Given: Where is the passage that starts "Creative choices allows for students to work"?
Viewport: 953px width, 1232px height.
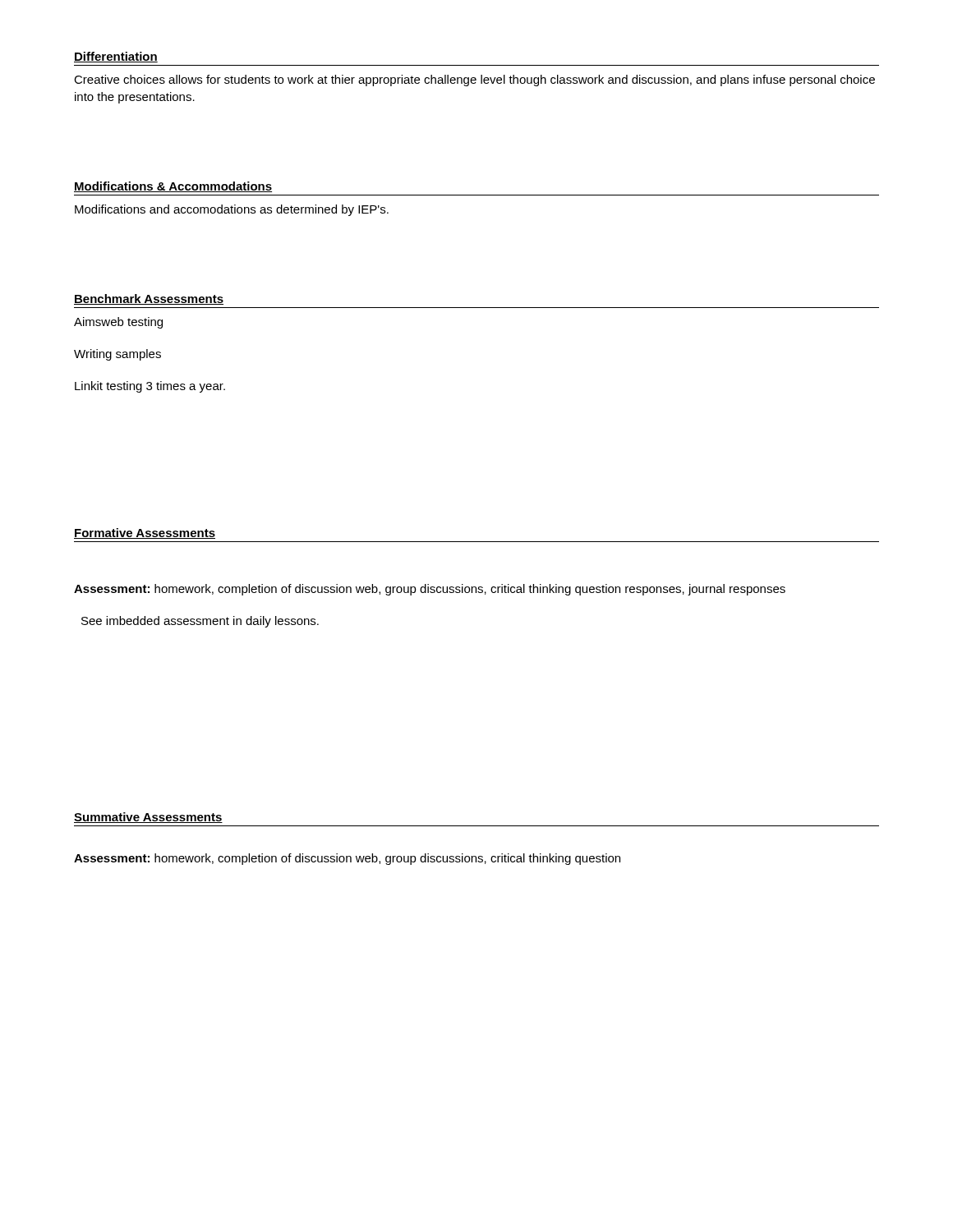Looking at the screenshot, I should tap(475, 88).
